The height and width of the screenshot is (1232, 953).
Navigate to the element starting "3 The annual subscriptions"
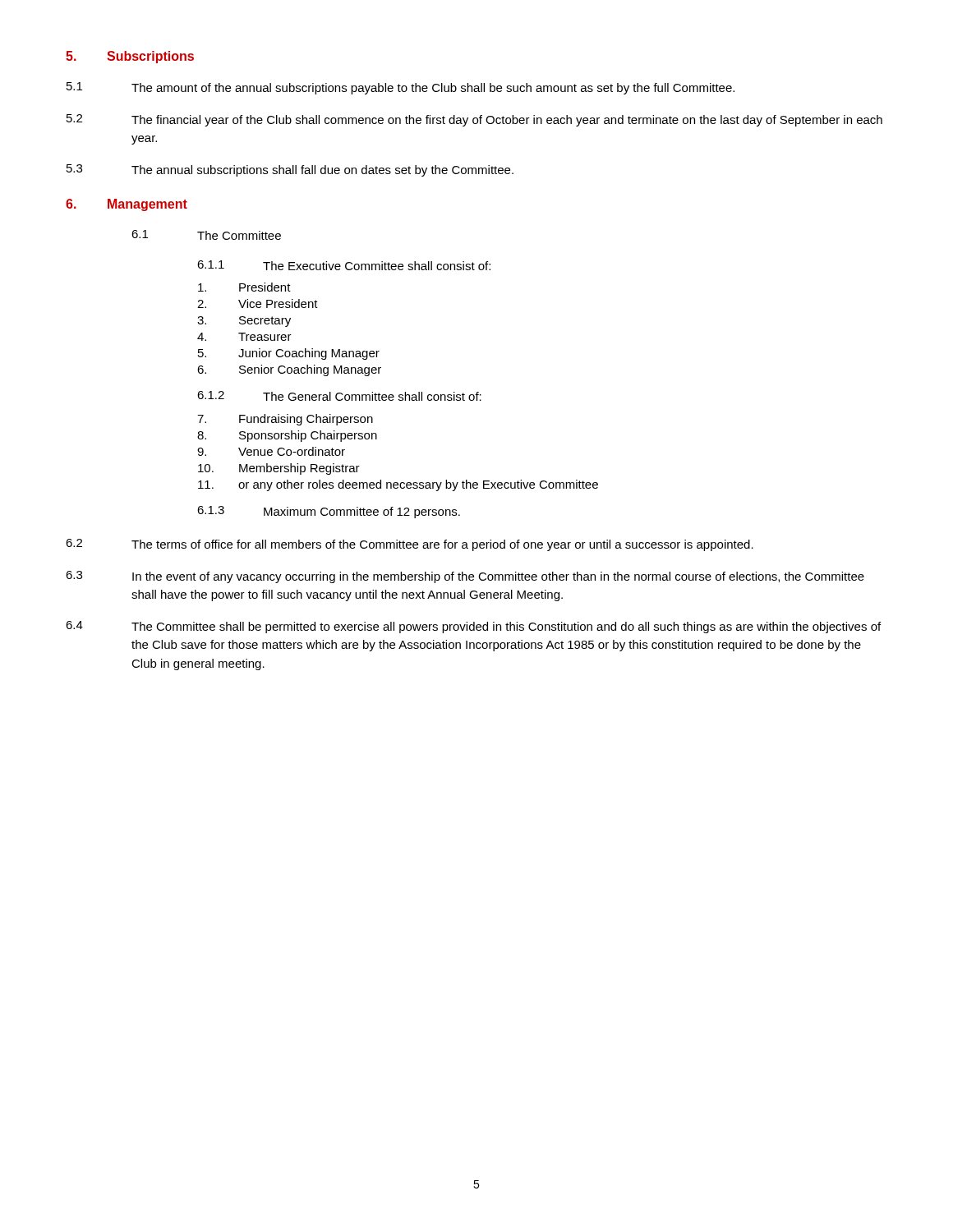click(476, 170)
